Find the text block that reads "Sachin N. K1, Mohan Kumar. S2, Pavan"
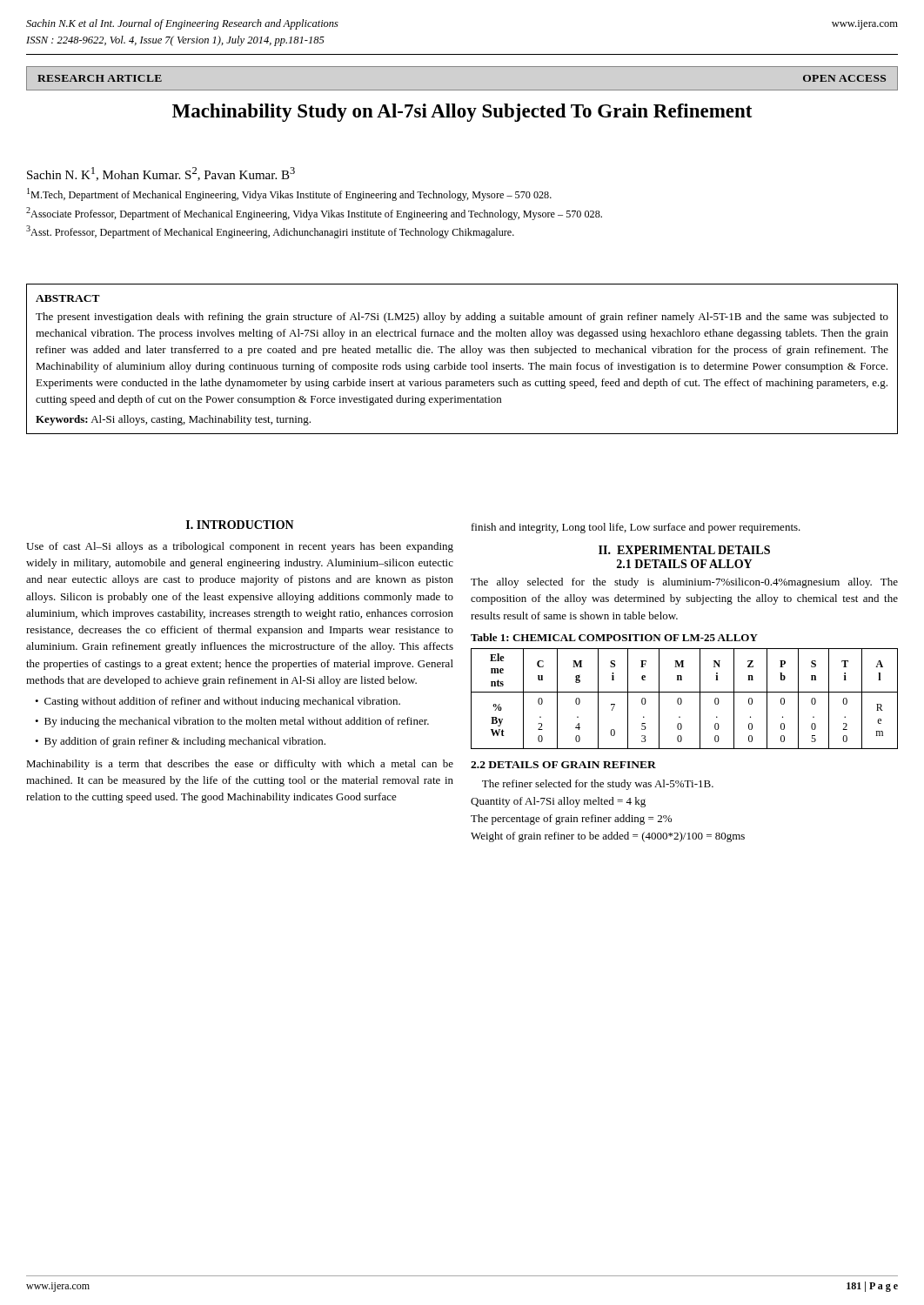Viewport: 924px width, 1305px height. pos(161,173)
